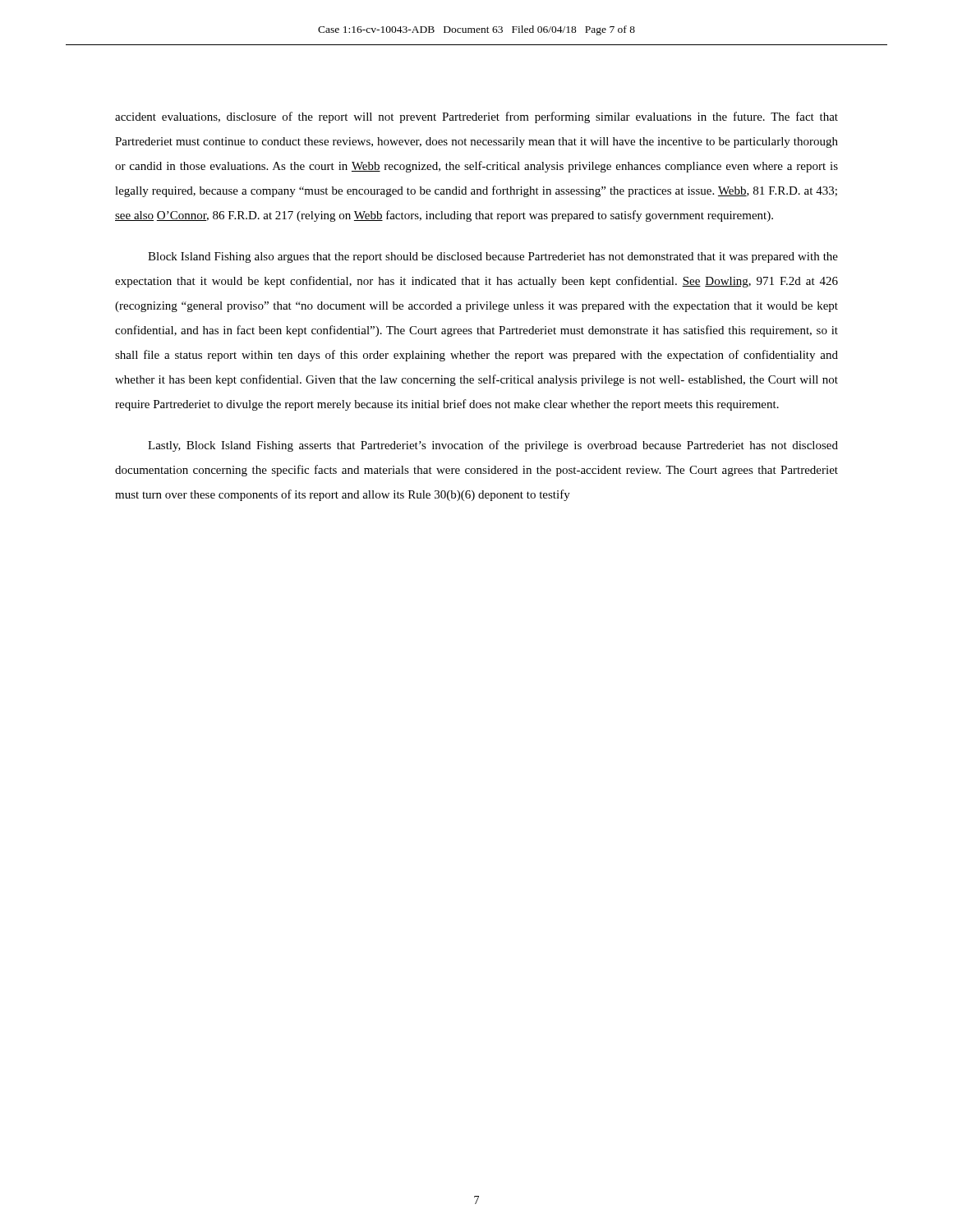Image resolution: width=953 pixels, height=1232 pixels.
Task: Locate the block starting "accident evaluations, disclosure of the"
Action: 476,166
